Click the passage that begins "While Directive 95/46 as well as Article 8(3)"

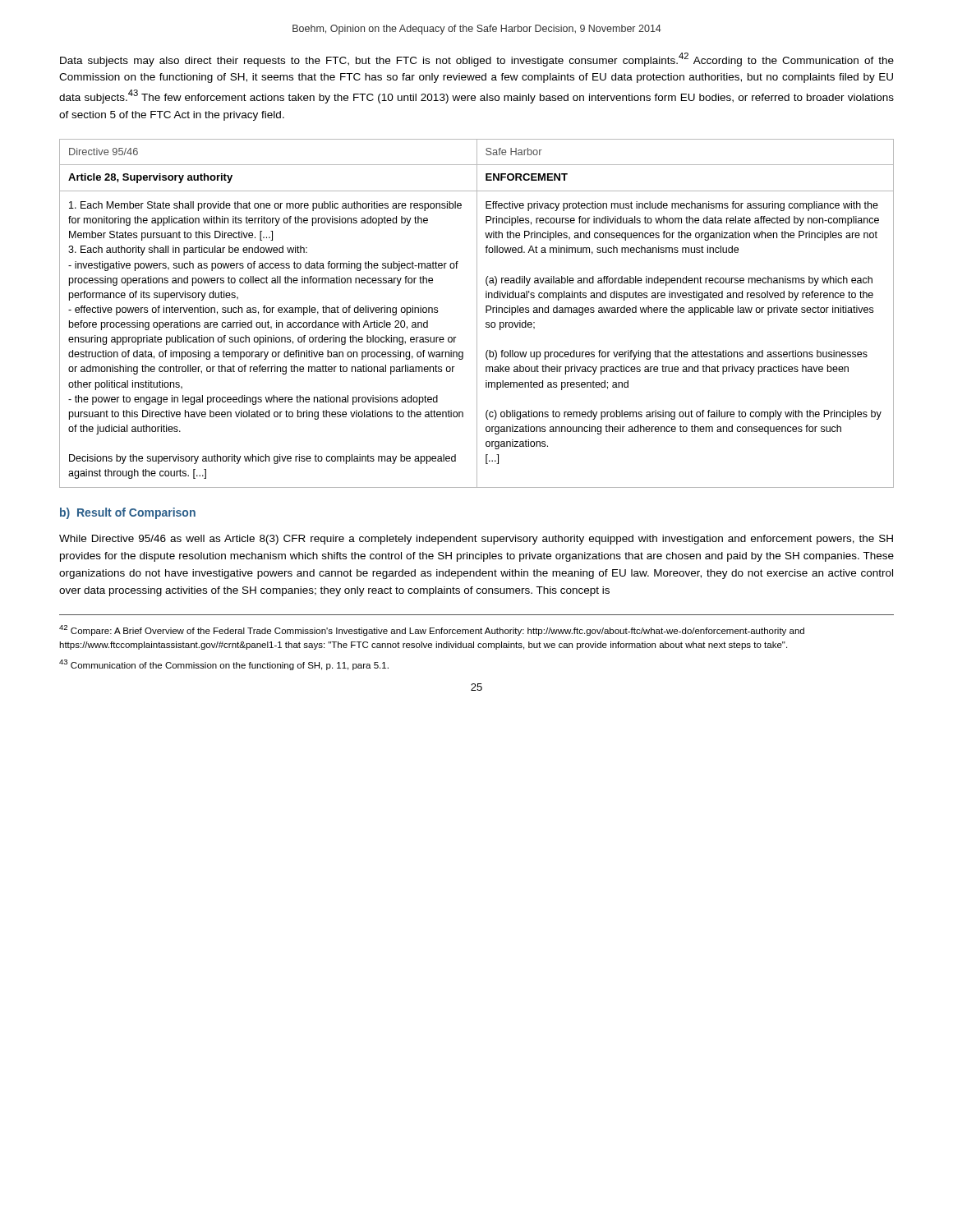[476, 565]
